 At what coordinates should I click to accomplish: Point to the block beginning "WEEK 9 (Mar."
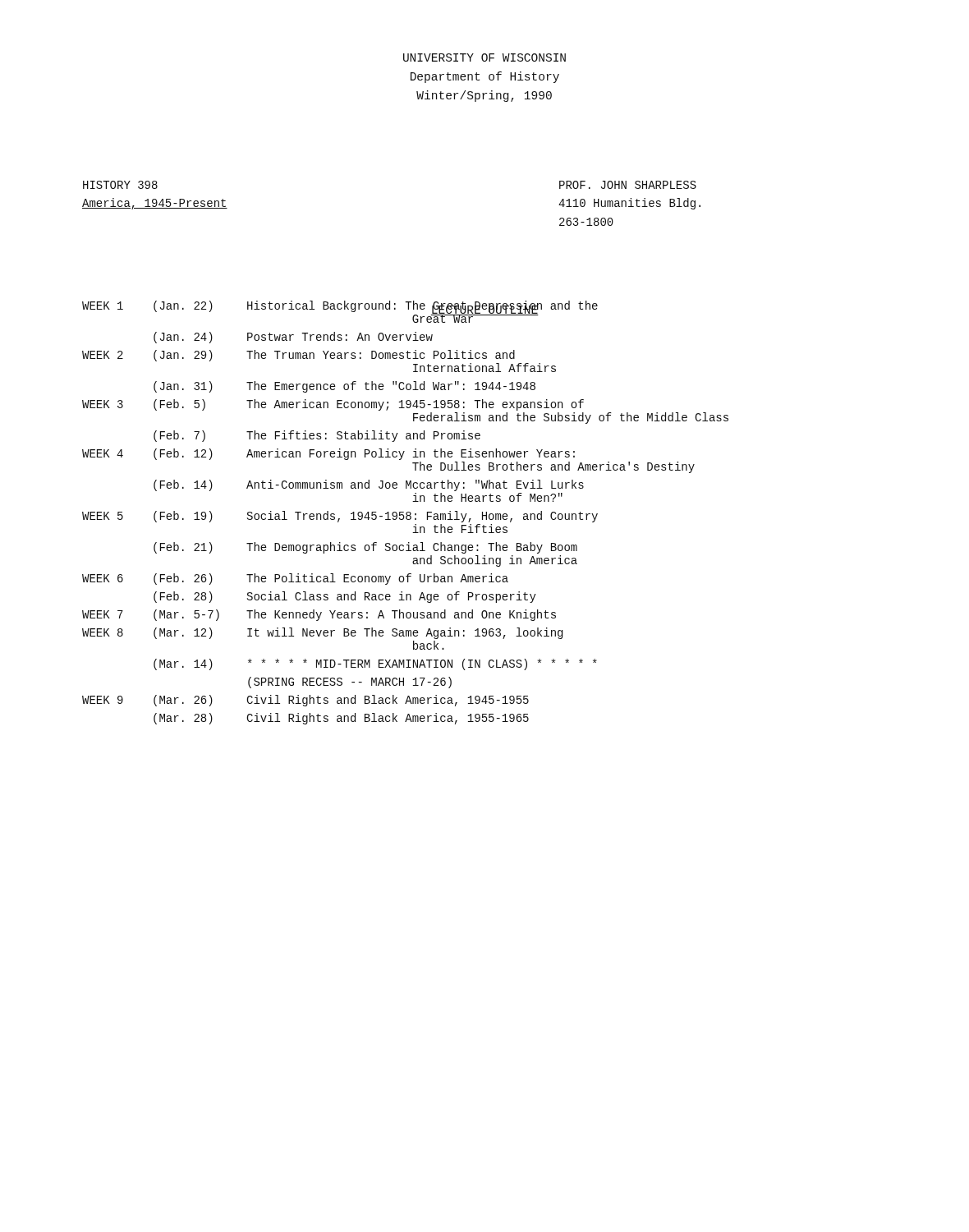pos(460,701)
